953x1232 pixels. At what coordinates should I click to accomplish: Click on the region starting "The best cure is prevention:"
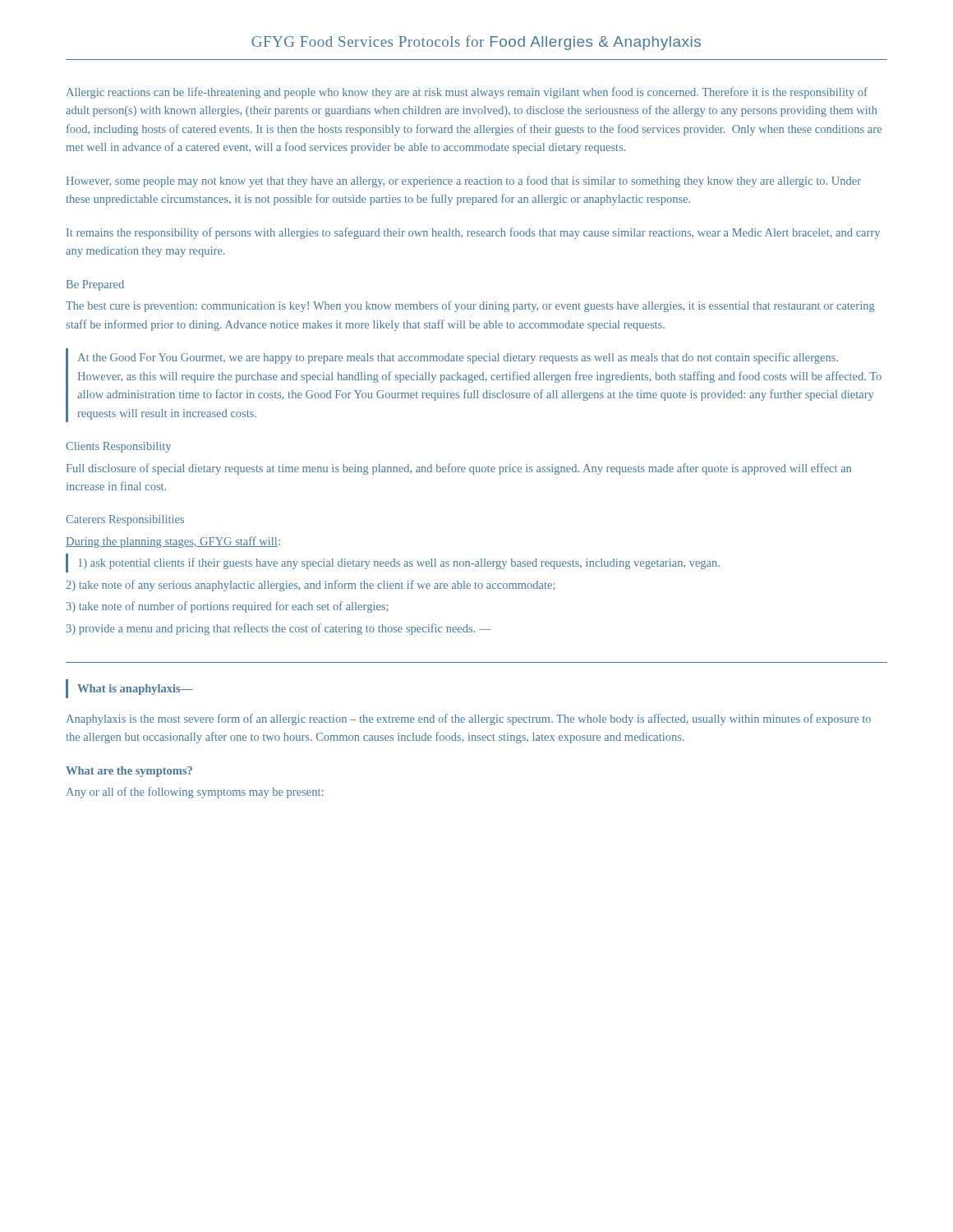pyautogui.click(x=476, y=315)
